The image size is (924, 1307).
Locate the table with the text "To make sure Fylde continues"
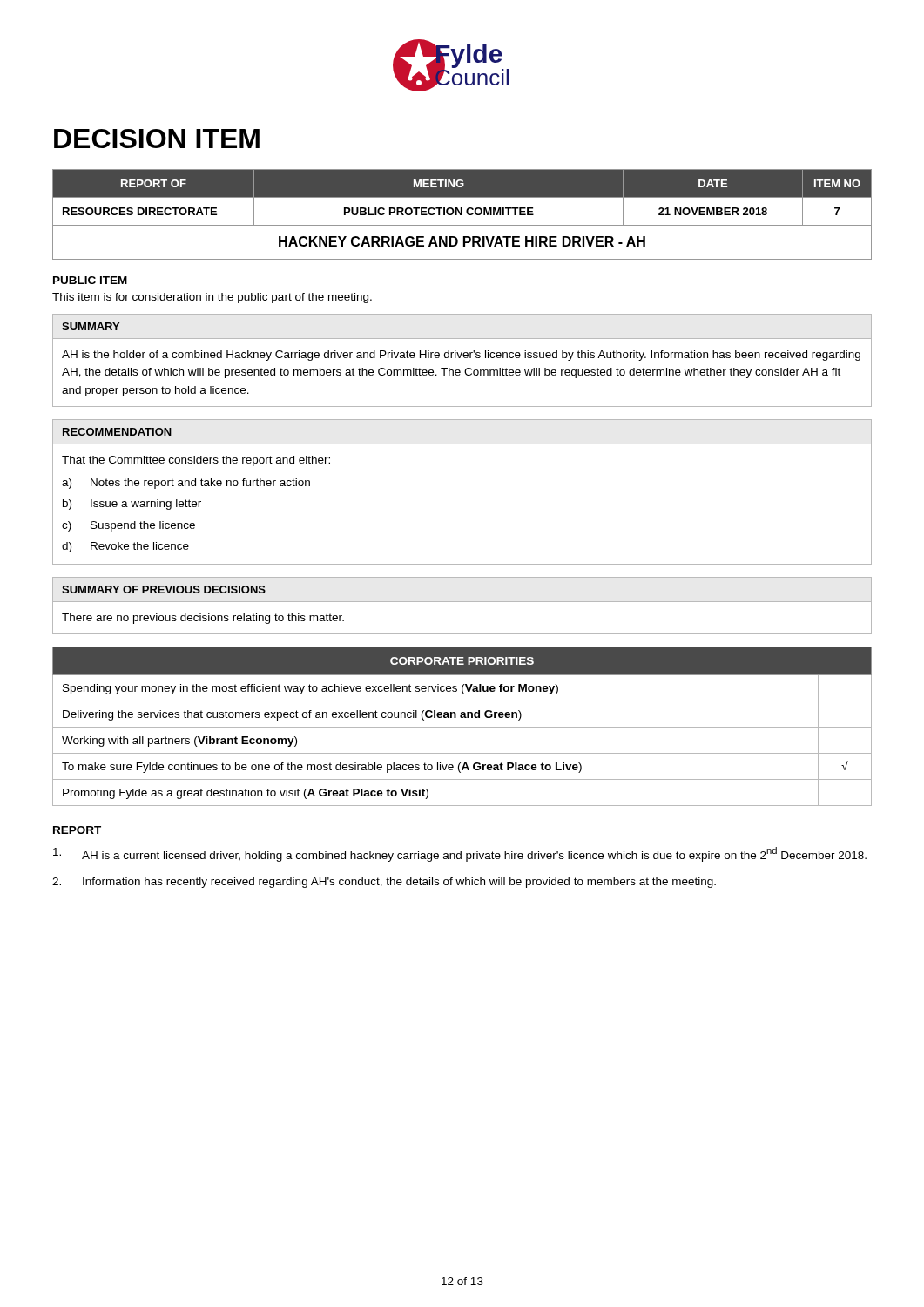point(462,726)
